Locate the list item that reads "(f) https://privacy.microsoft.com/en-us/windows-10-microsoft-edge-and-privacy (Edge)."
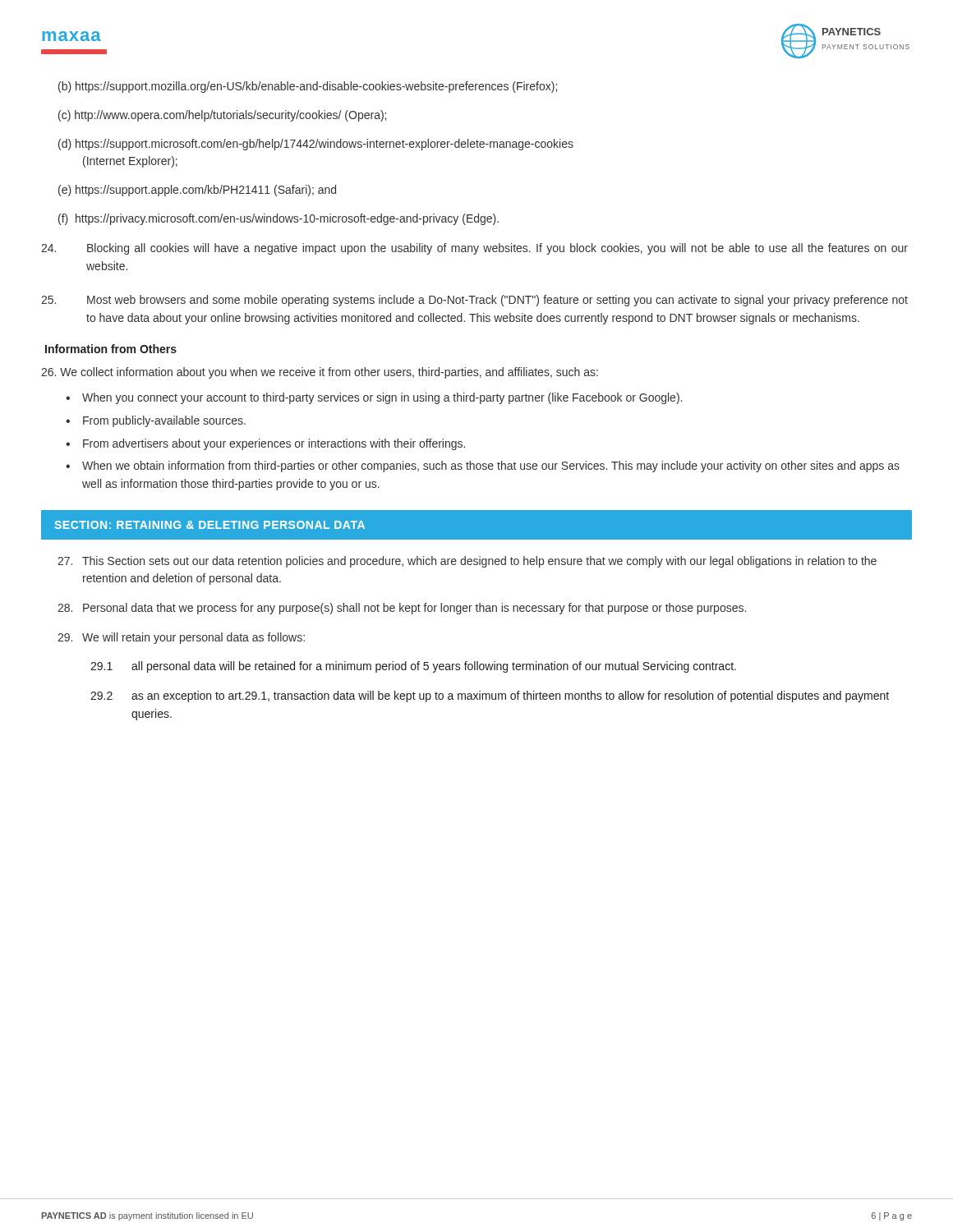 [x=279, y=218]
